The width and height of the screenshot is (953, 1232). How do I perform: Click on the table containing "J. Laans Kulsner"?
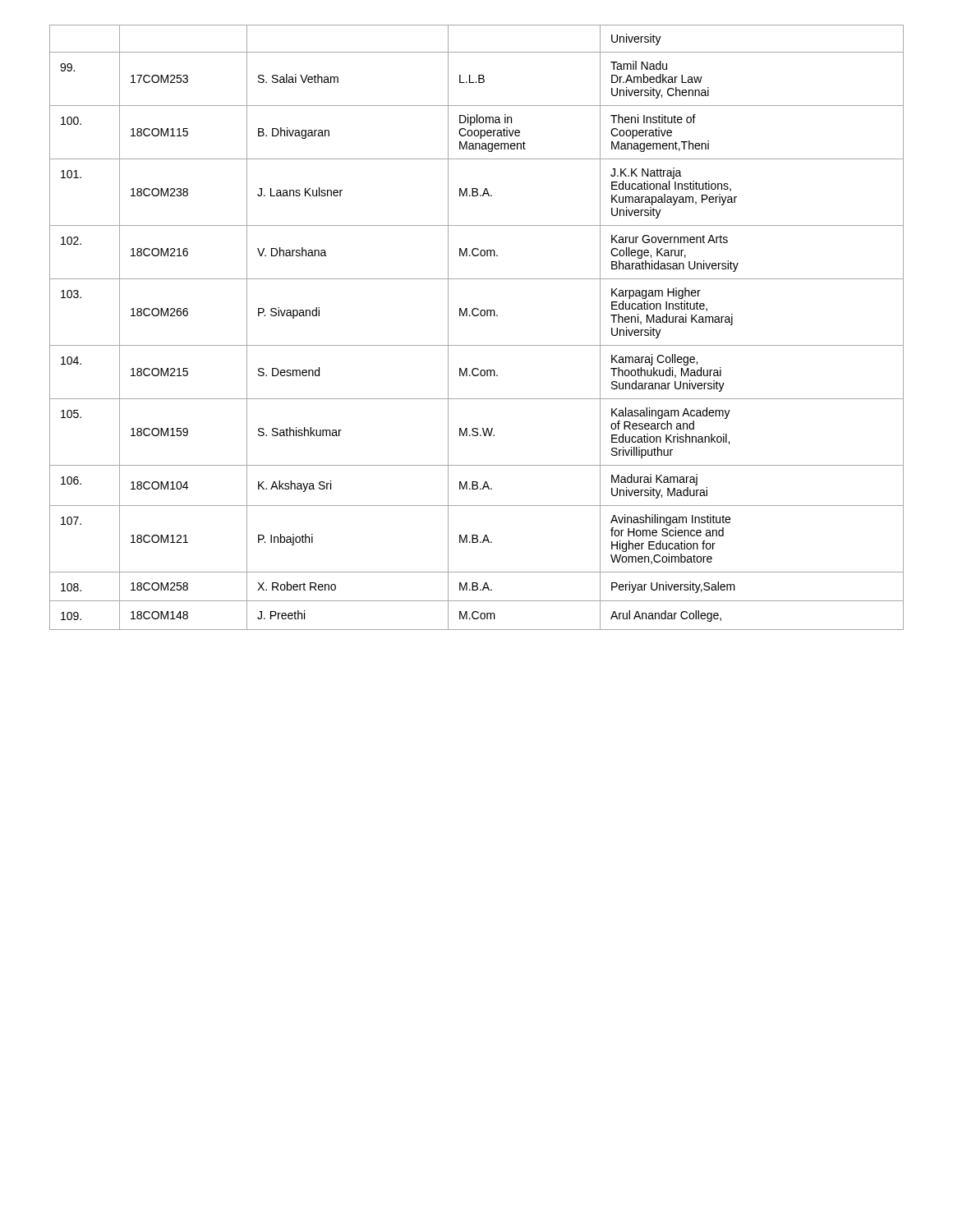[x=476, y=327]
